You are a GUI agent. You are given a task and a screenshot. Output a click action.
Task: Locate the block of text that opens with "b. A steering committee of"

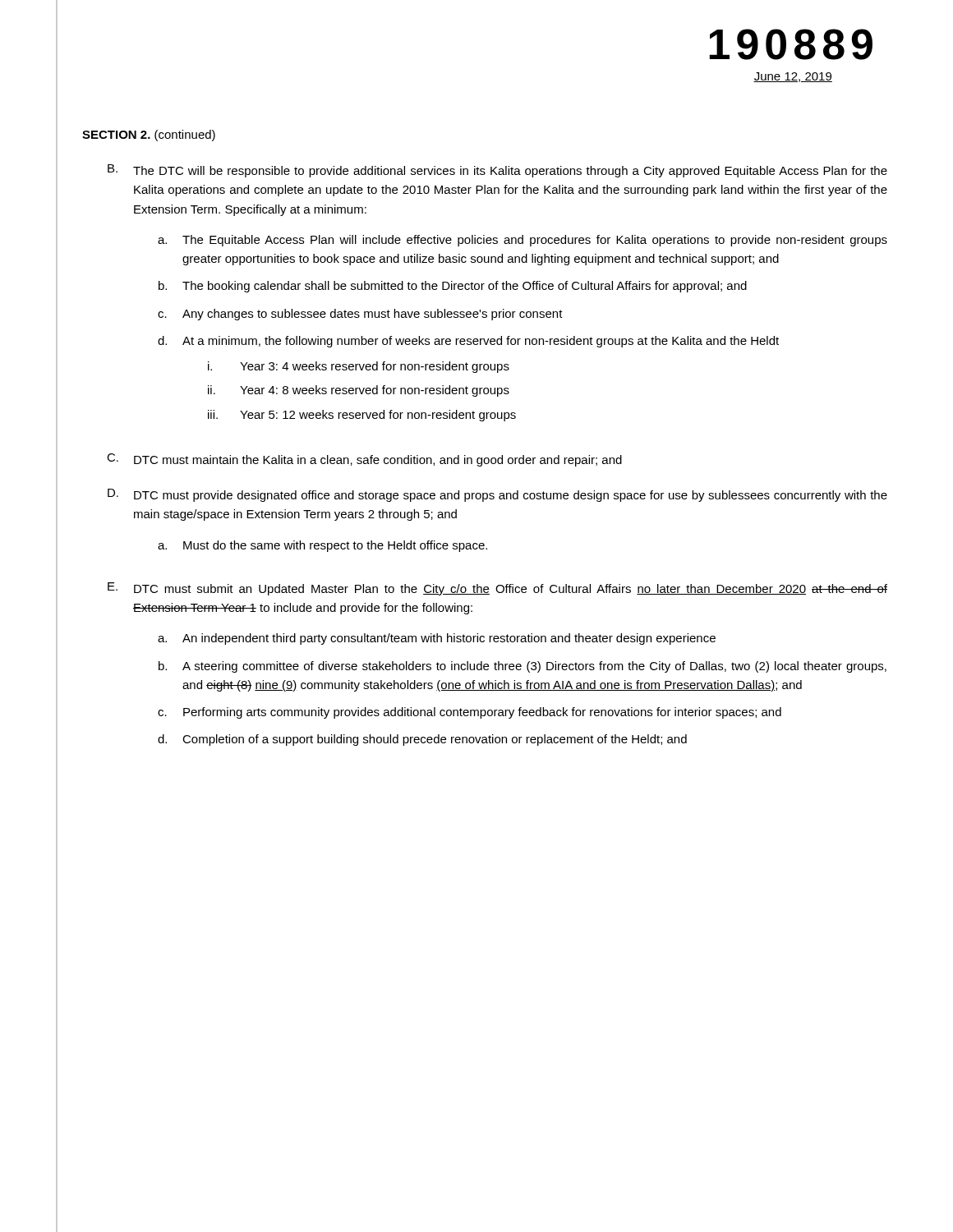(x=522, y=675)
